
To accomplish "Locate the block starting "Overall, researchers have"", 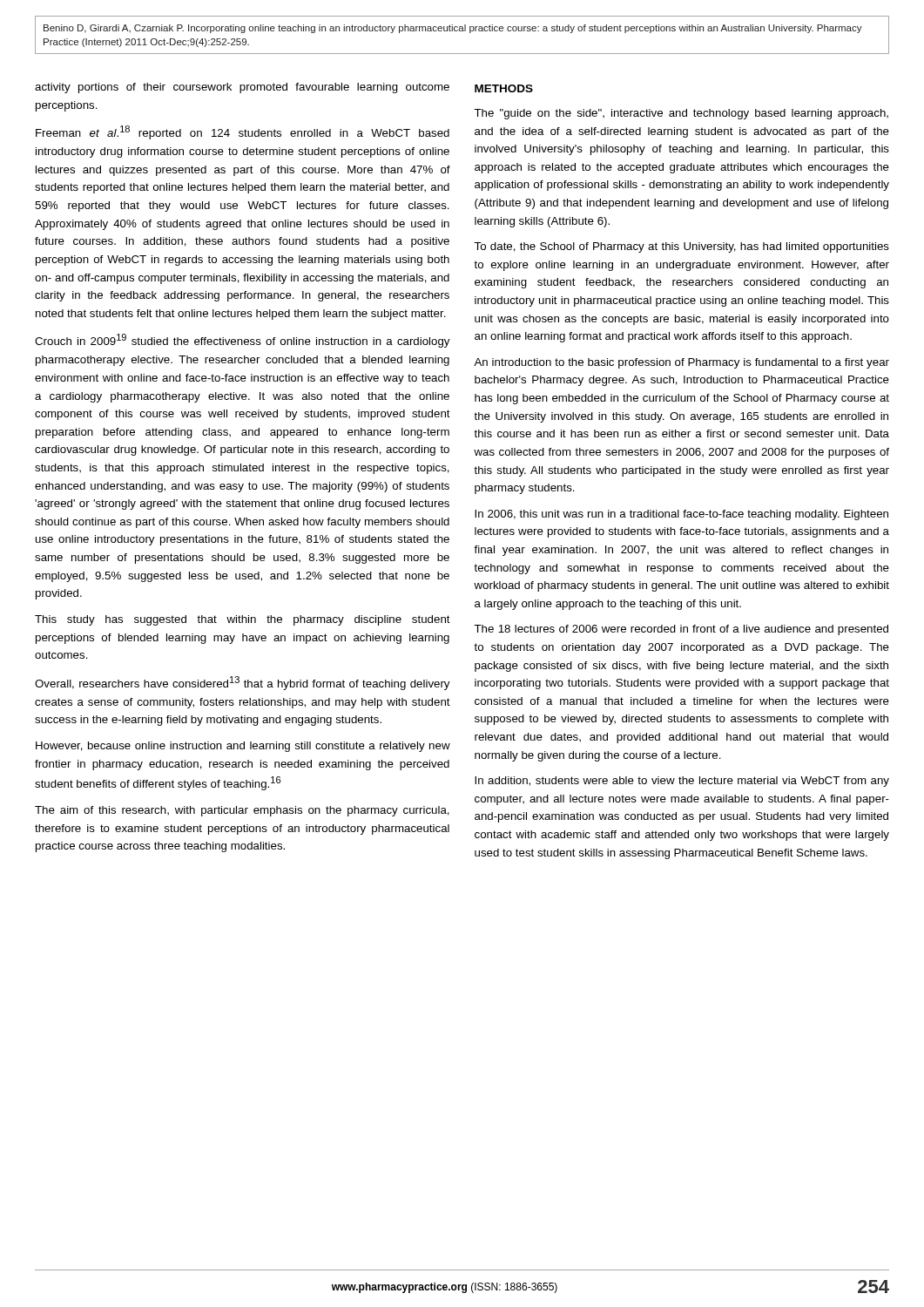I will [x=242, y=701].
